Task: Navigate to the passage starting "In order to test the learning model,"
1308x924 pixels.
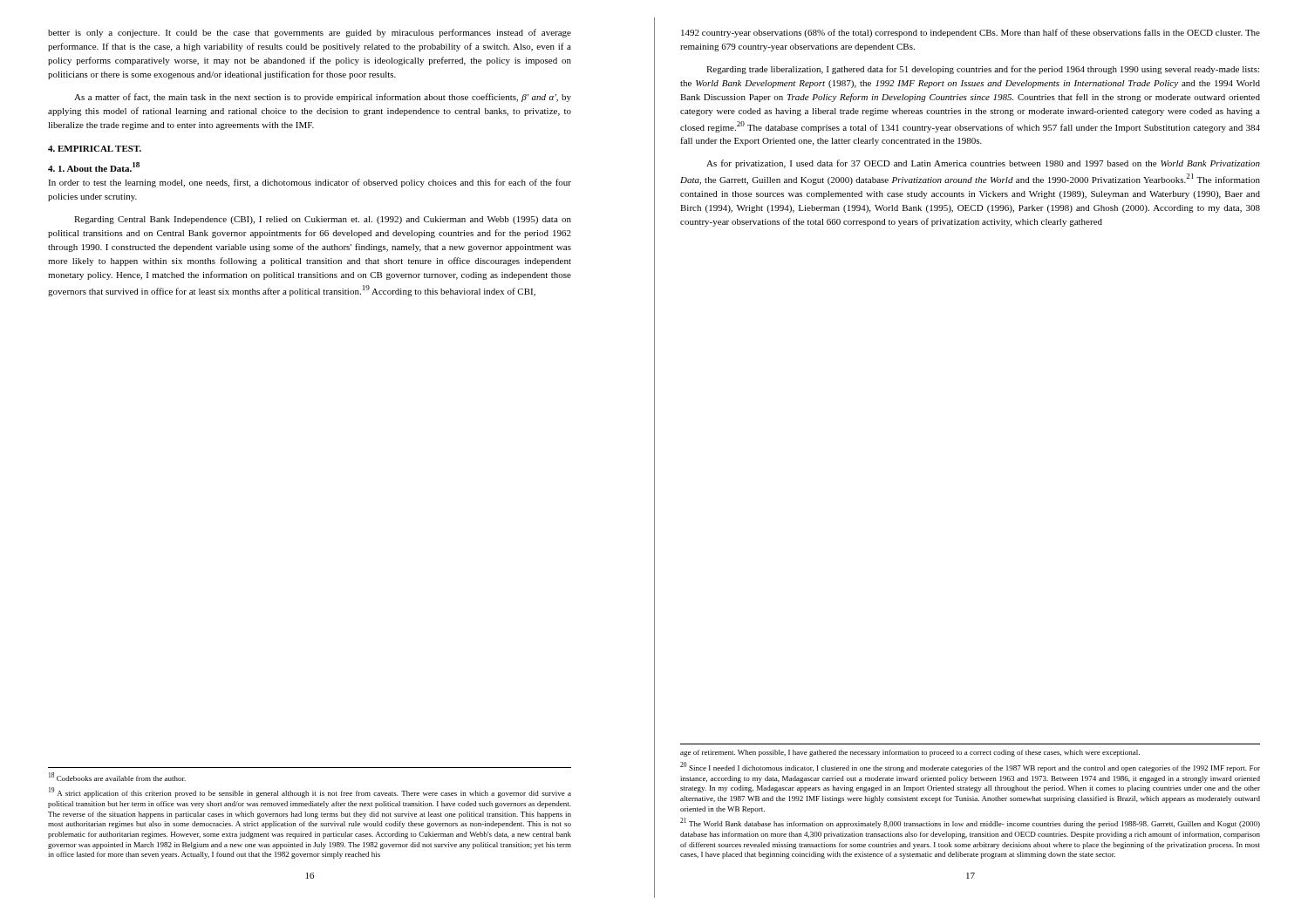Action: pos(310,190)
